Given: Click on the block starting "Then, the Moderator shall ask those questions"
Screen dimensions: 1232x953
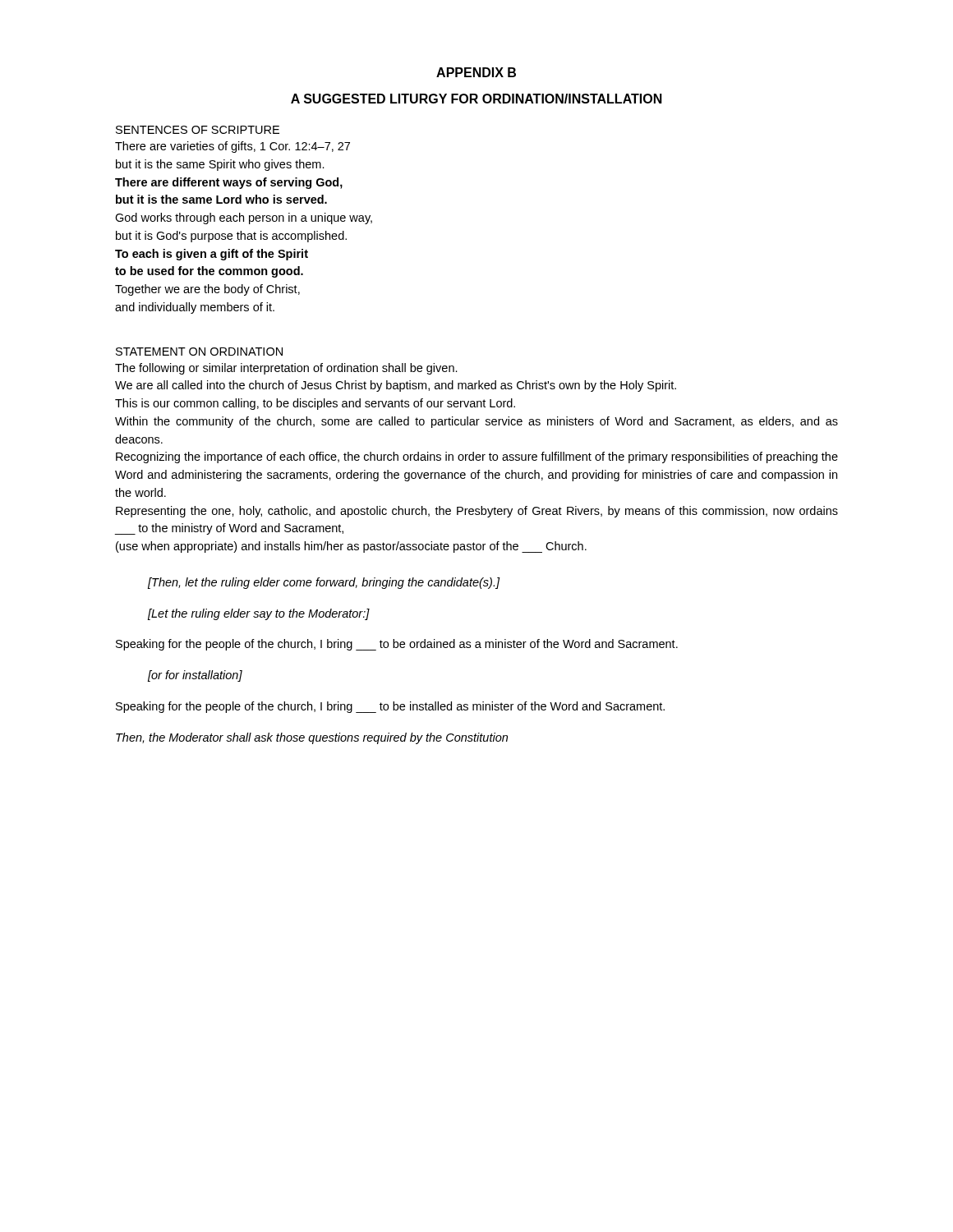Looking at the screenshot, I should [476, 738].
